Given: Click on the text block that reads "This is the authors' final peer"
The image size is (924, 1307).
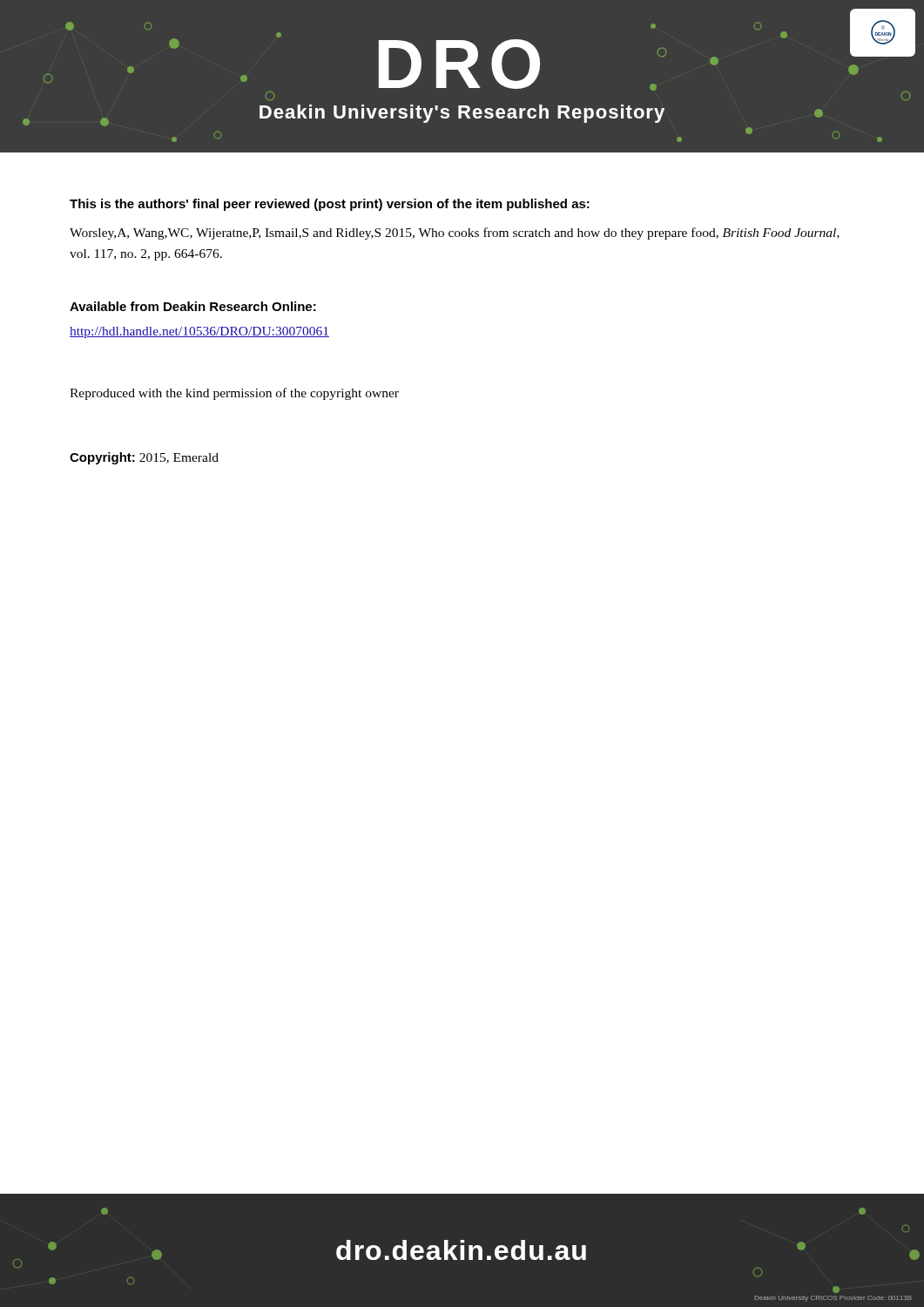Looking at the screenshot, I should pyautogui.click(x=330, y=203).
